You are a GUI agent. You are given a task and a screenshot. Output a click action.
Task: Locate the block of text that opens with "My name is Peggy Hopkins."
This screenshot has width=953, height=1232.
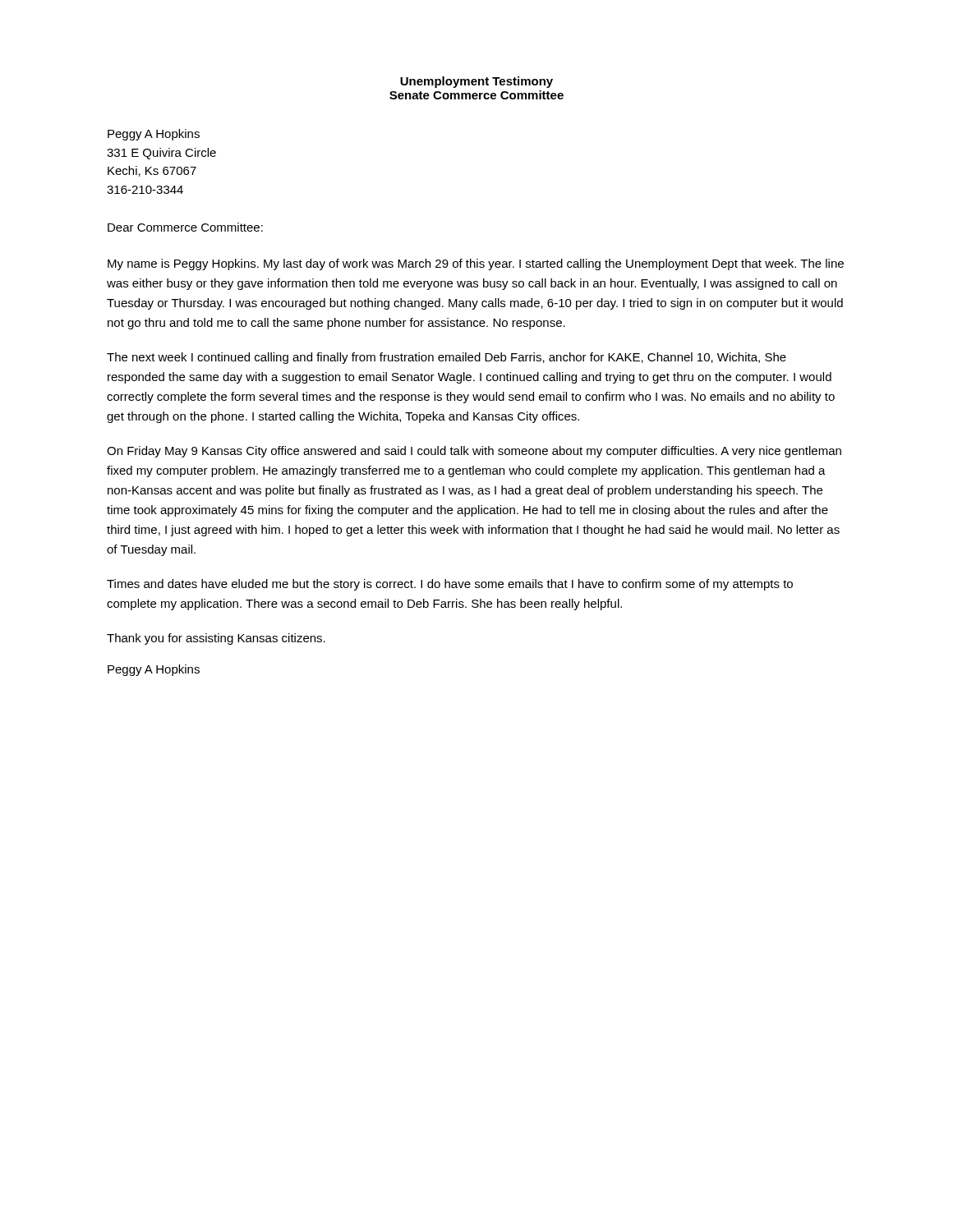tap(476, 292)
